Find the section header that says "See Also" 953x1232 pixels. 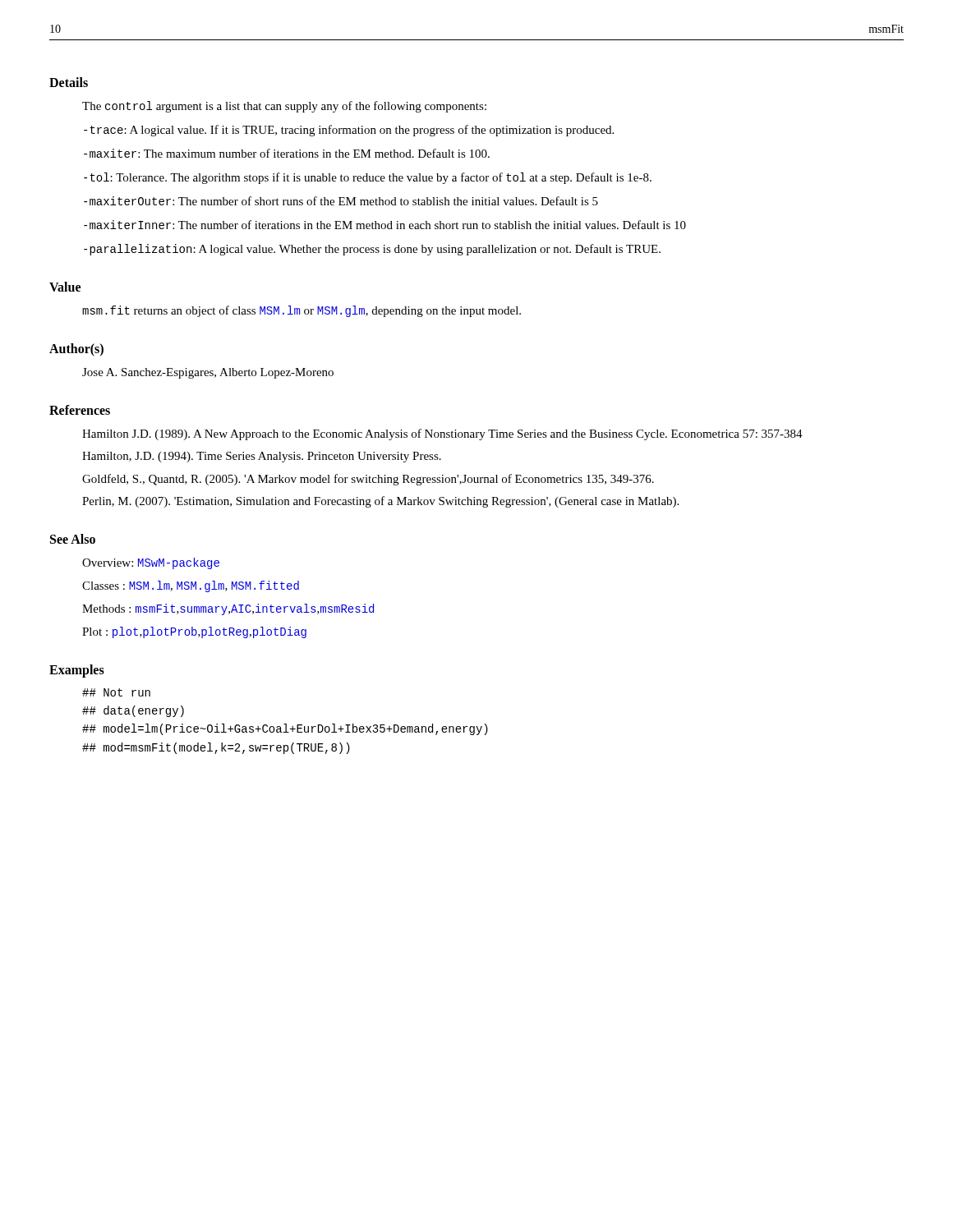72,539
